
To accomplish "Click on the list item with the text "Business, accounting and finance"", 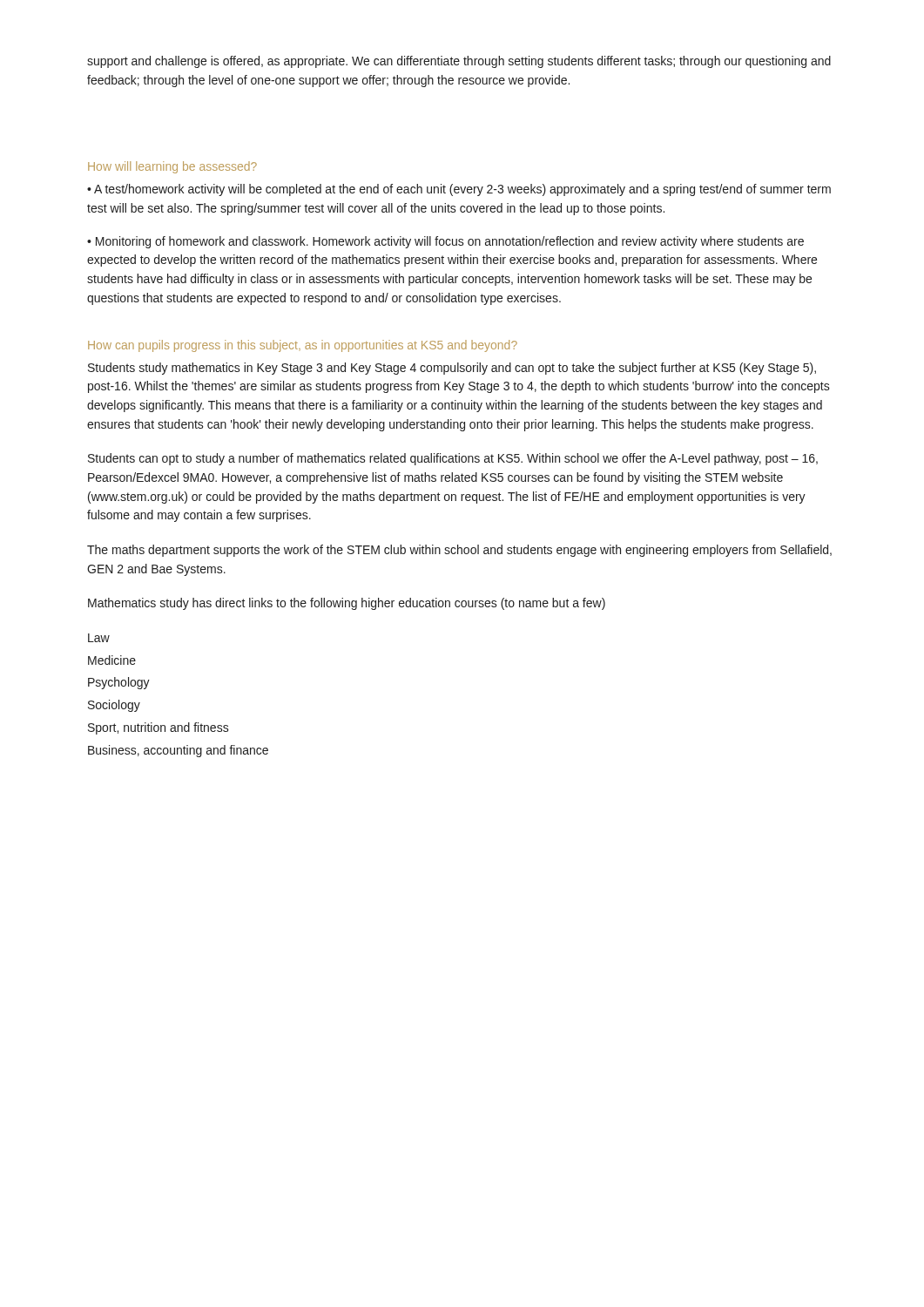I will pos(178,750).
